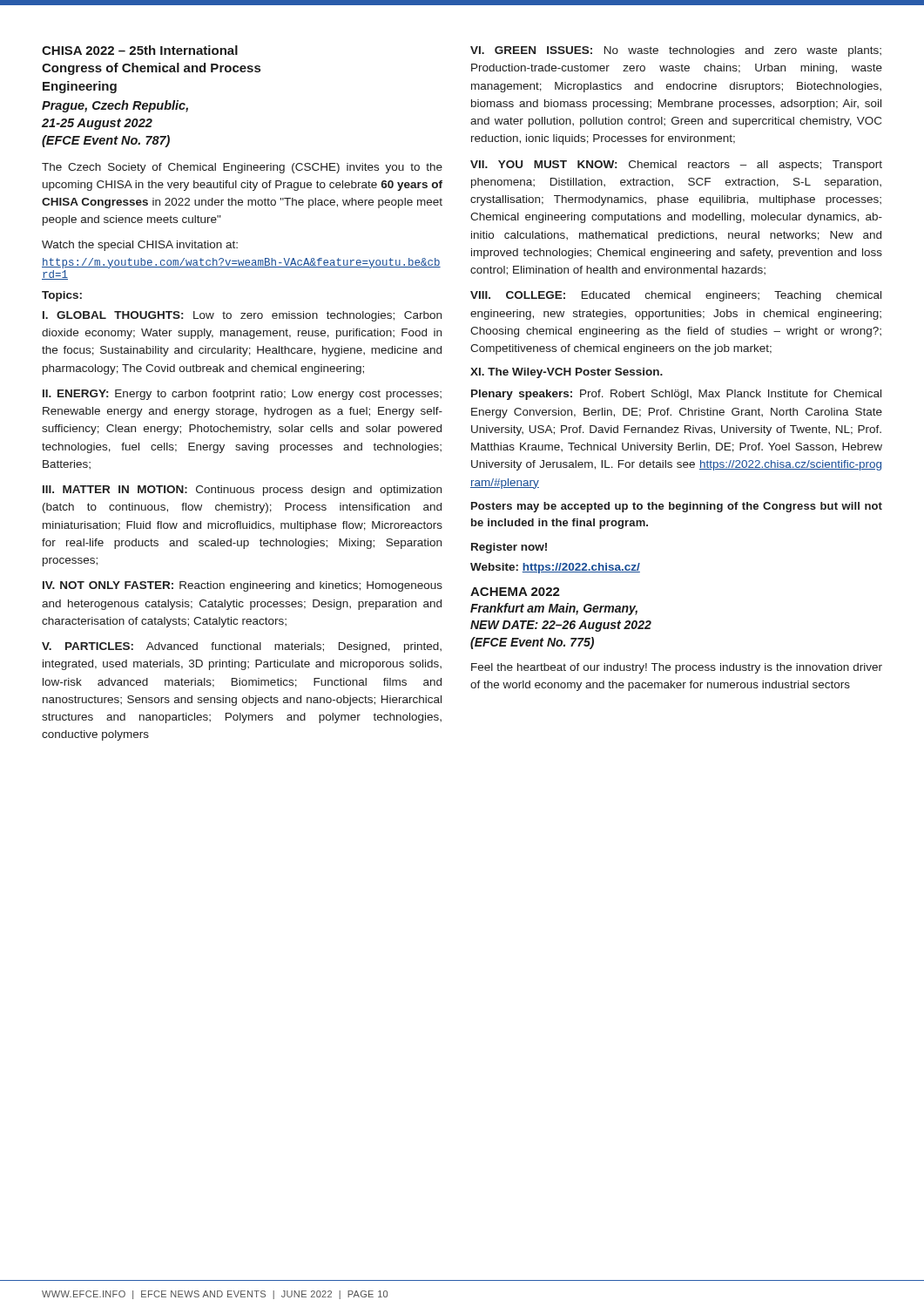Click where it says "Register now!"
This screenshot has width=924, height=1307.
509,547
